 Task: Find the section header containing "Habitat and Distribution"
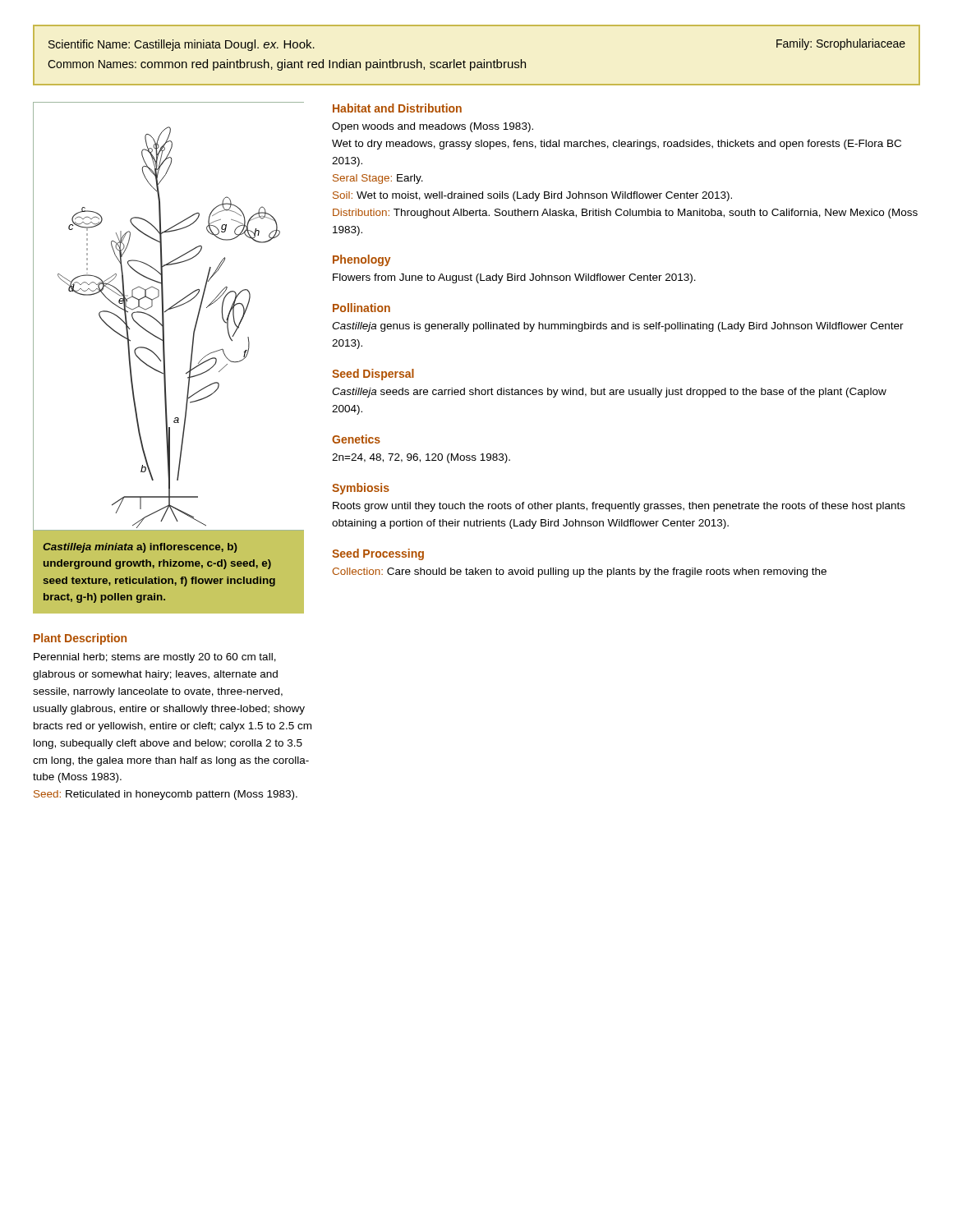pos(397,108)
